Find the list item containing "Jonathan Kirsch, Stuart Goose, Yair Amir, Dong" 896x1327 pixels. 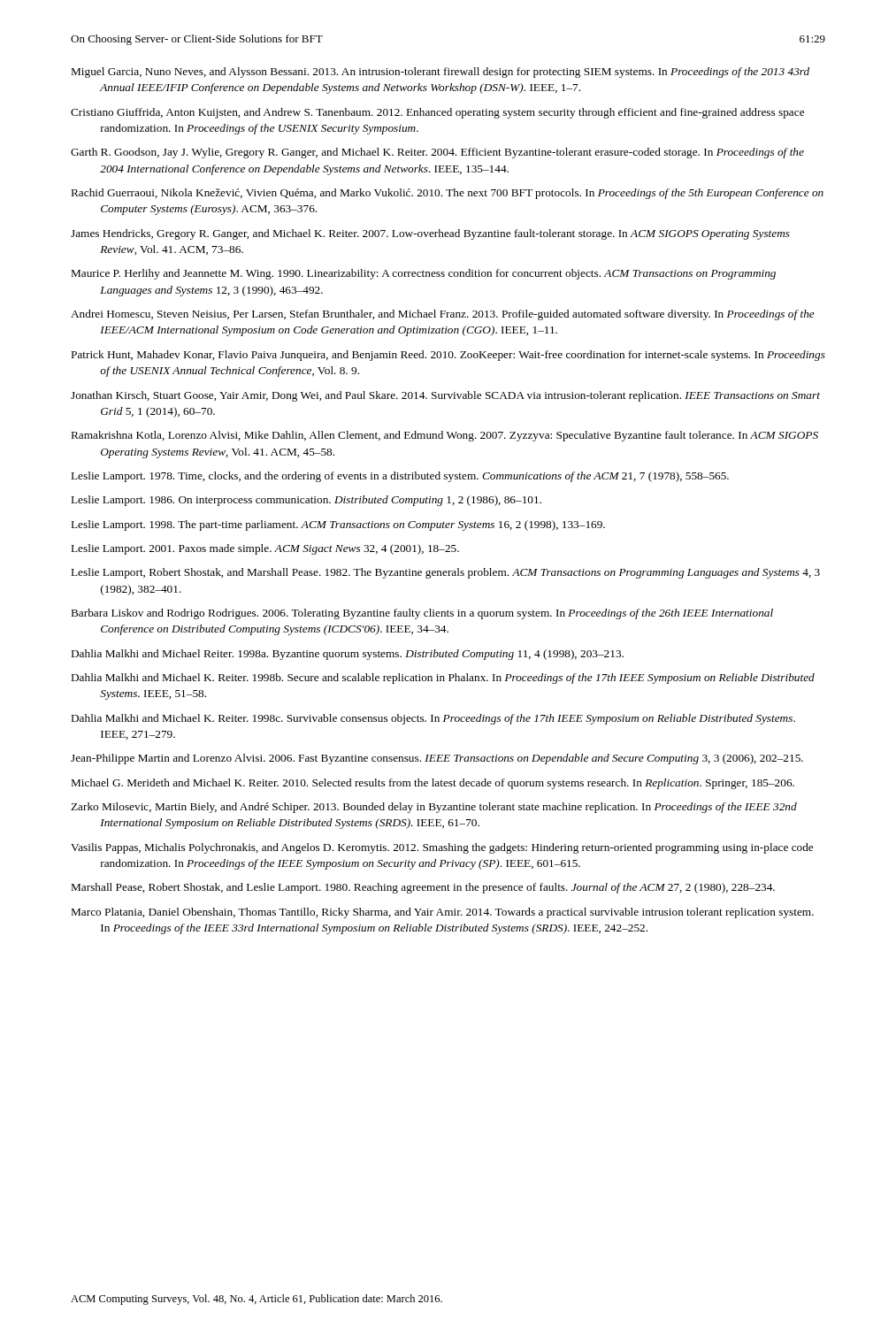click(x=448, y=403)
